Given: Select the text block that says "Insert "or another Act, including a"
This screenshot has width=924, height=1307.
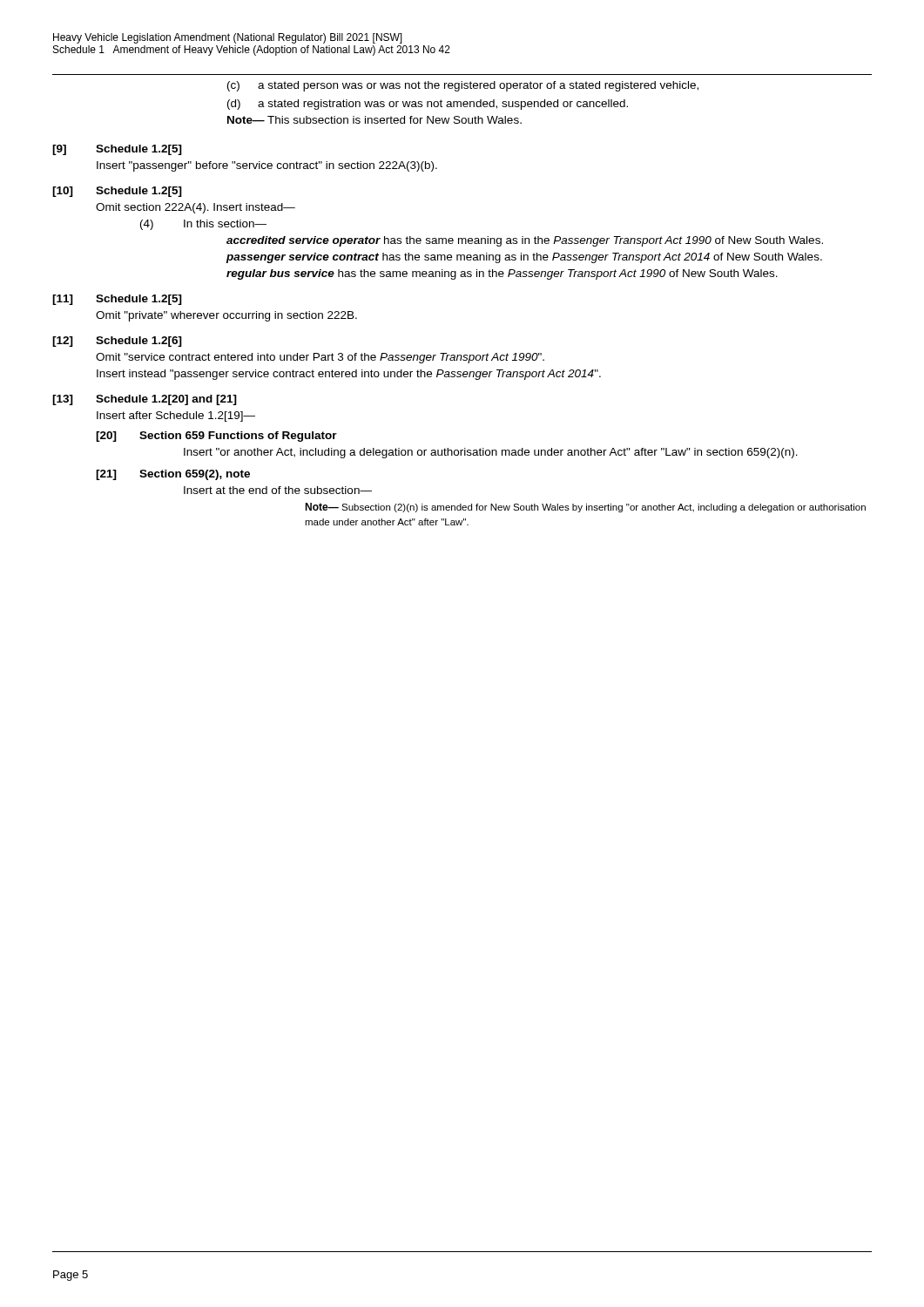Looking at the screenshot, I should click(x=491, y=452).
